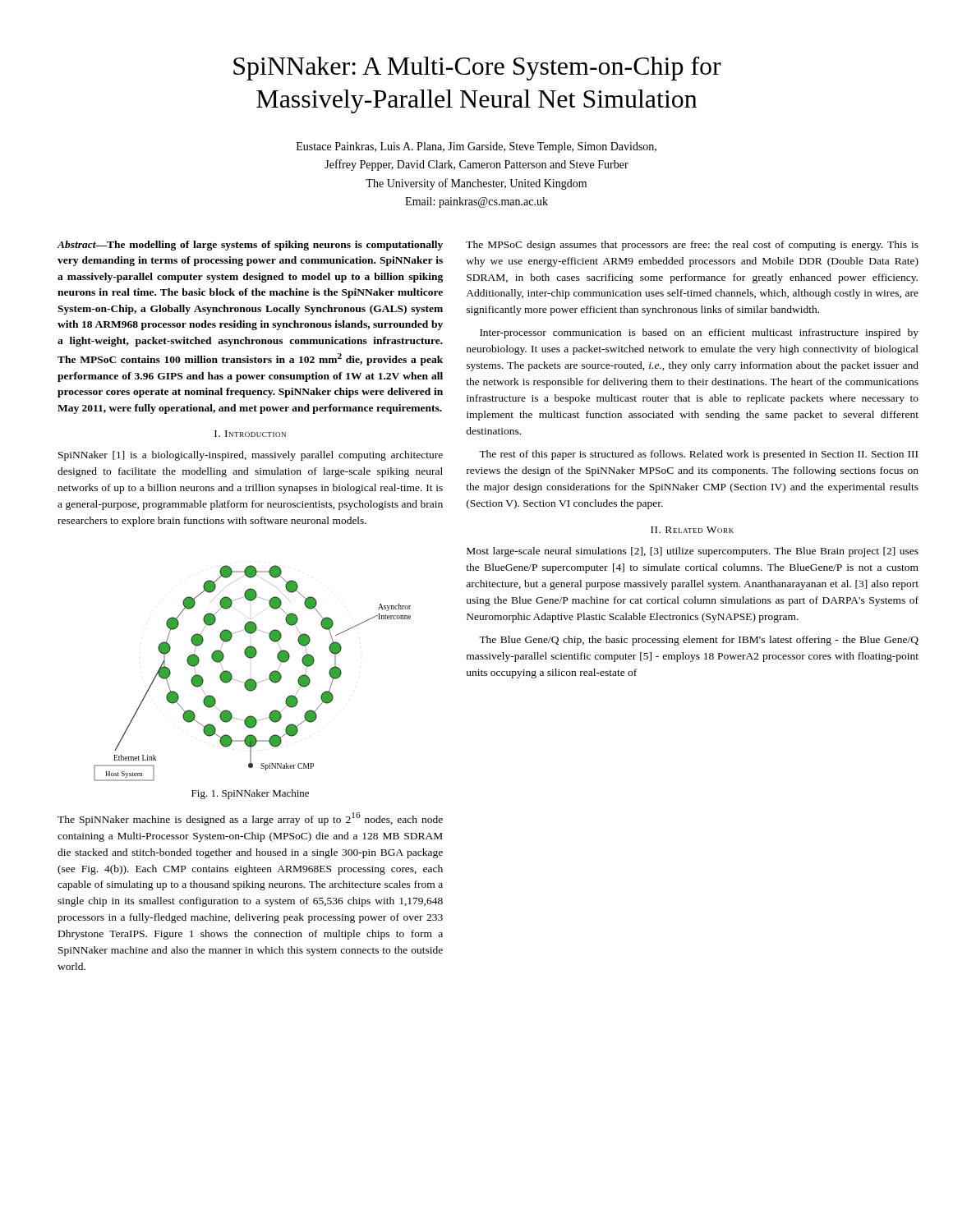This screenshot has width=953, height=1232.
Task: Locate the text block starting "The SpiNNaker machine is"
Action: [250, 892]
